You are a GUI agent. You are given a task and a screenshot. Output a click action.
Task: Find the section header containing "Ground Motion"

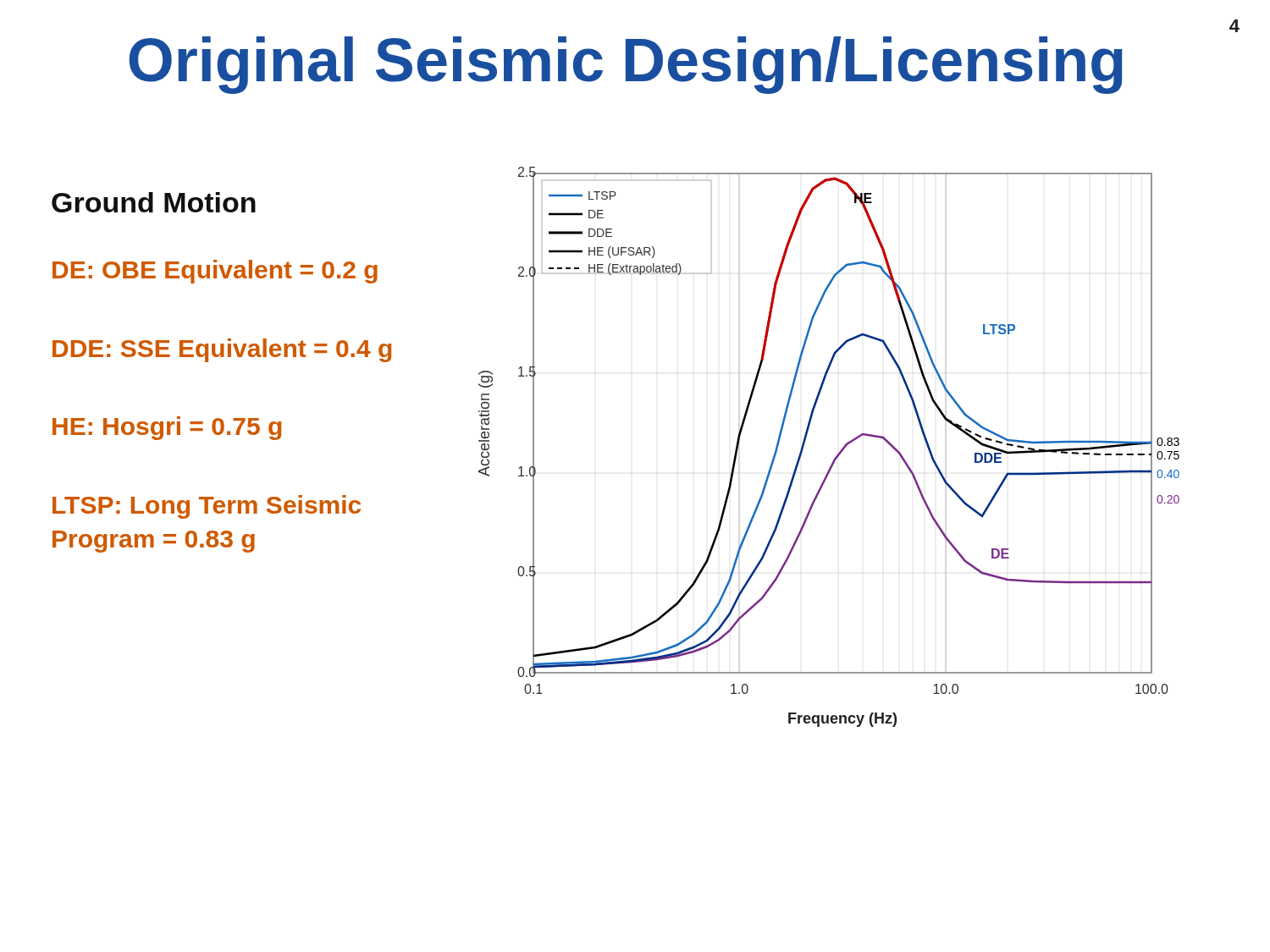coord(154,202)
